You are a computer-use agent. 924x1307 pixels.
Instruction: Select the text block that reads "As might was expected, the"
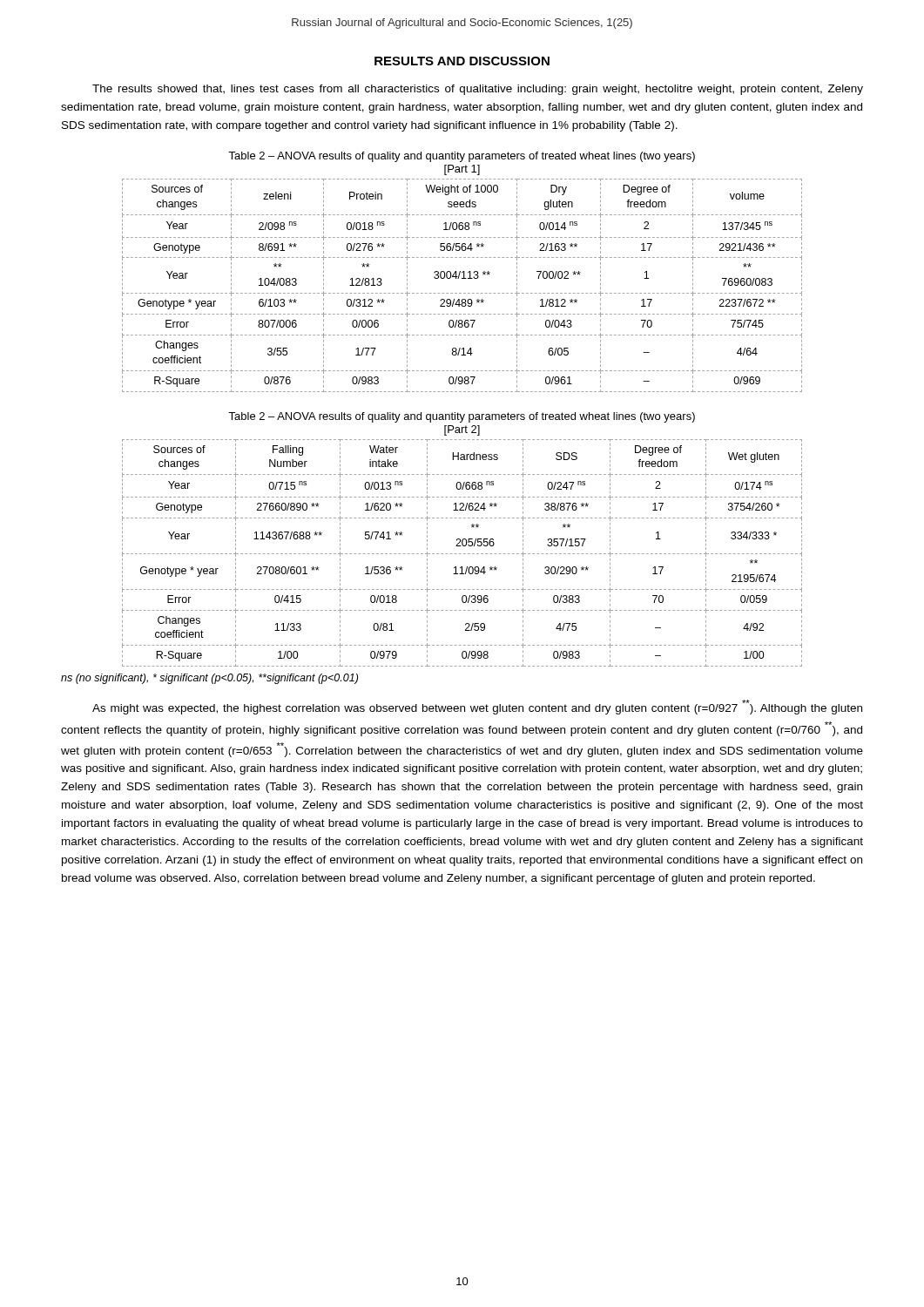click(x=462, y=791)
